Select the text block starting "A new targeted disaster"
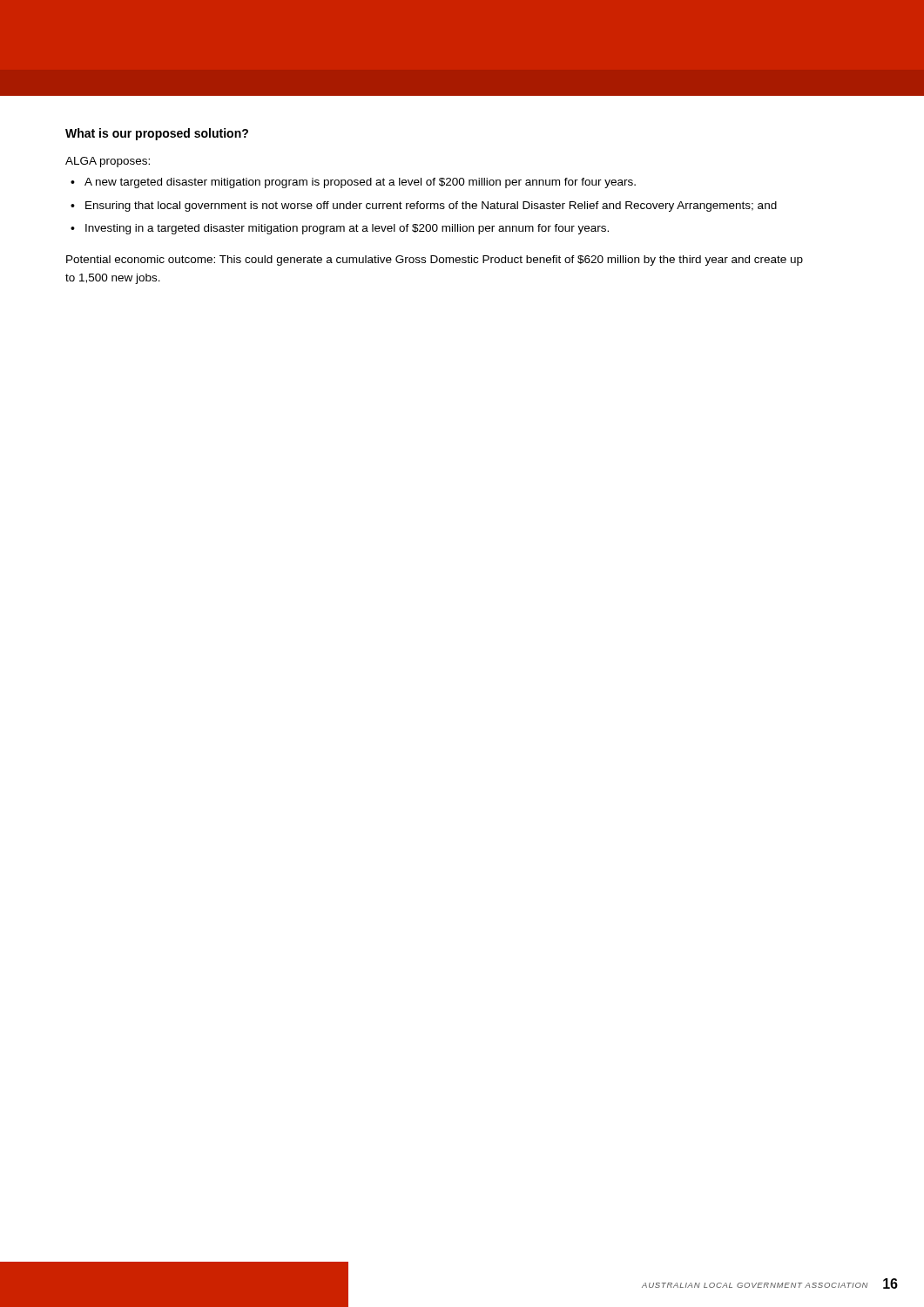This screenshot has width=924, height=1307. 361,182
